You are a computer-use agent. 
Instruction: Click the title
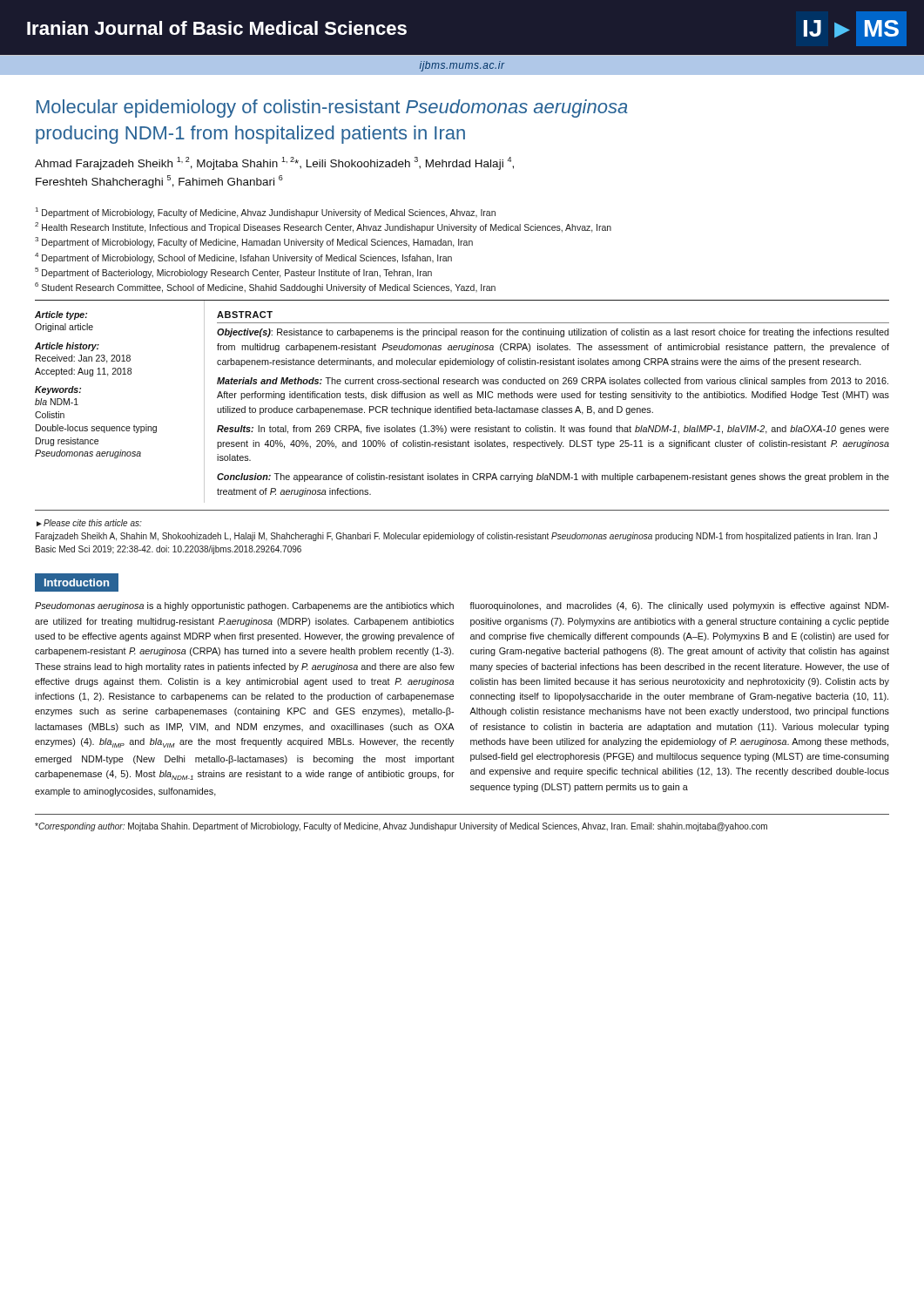pyautogui.click(x=331, y=120)
